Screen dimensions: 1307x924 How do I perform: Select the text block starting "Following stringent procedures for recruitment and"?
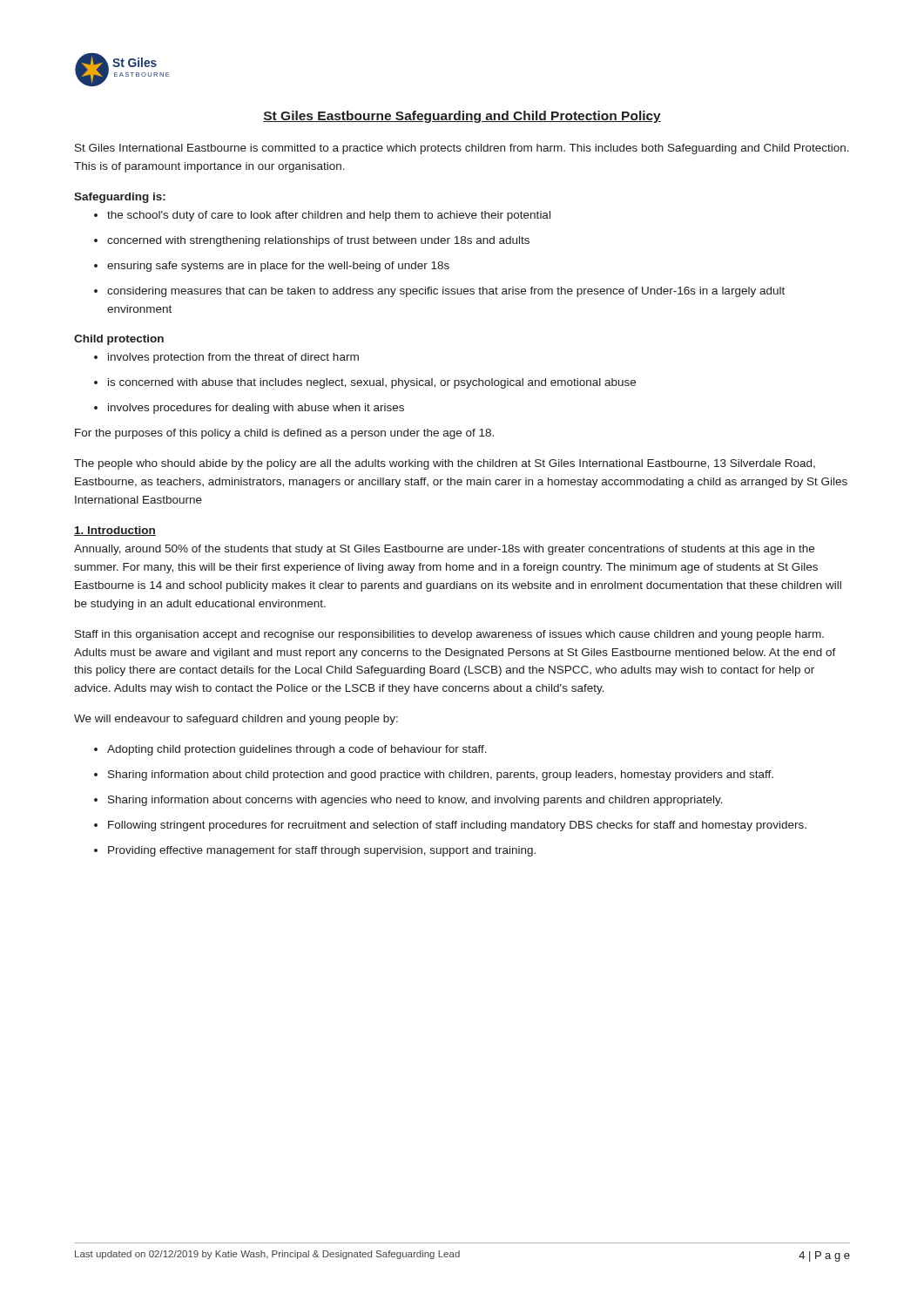462,826
